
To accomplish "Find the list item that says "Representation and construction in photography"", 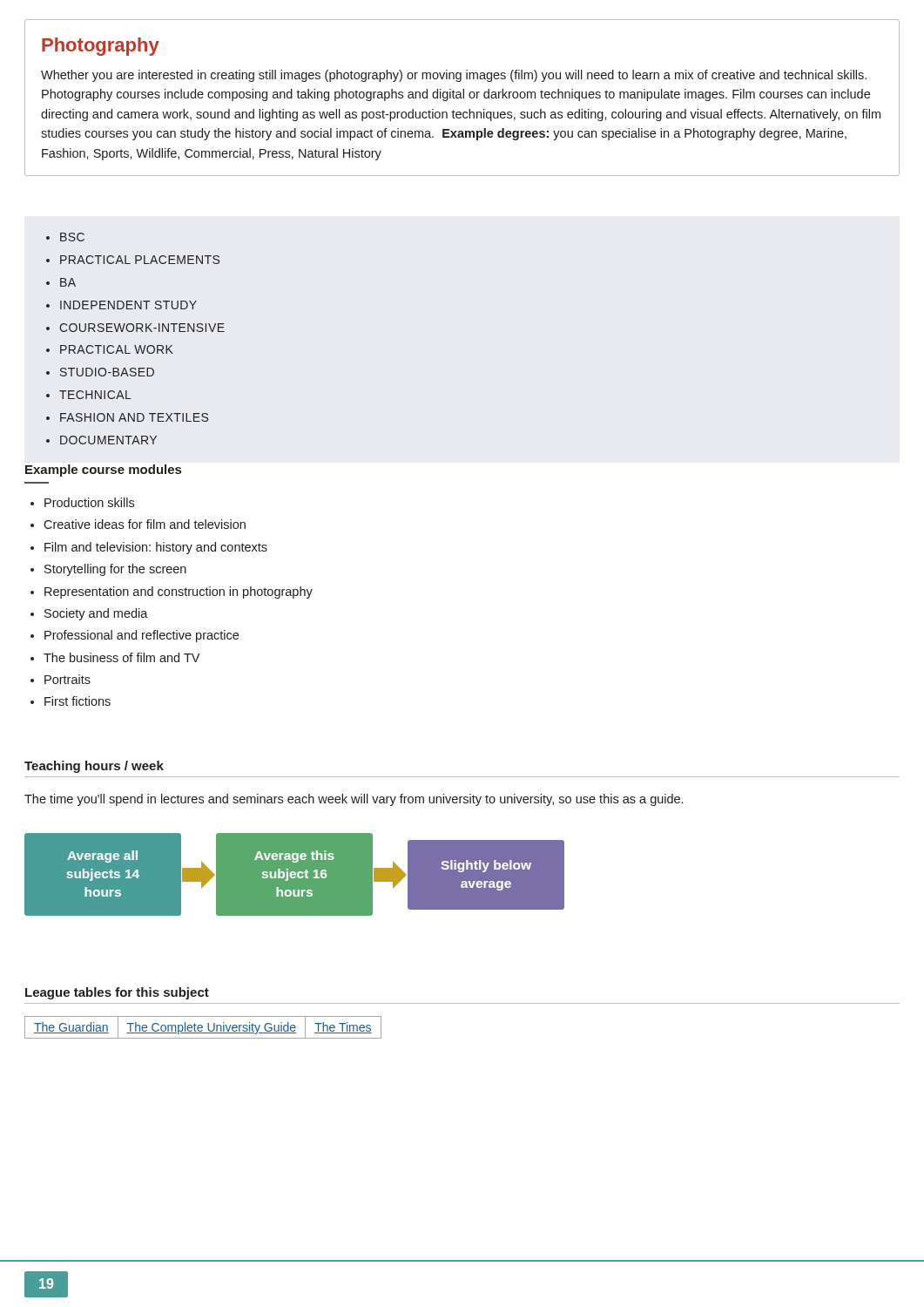I will [178, 591].
